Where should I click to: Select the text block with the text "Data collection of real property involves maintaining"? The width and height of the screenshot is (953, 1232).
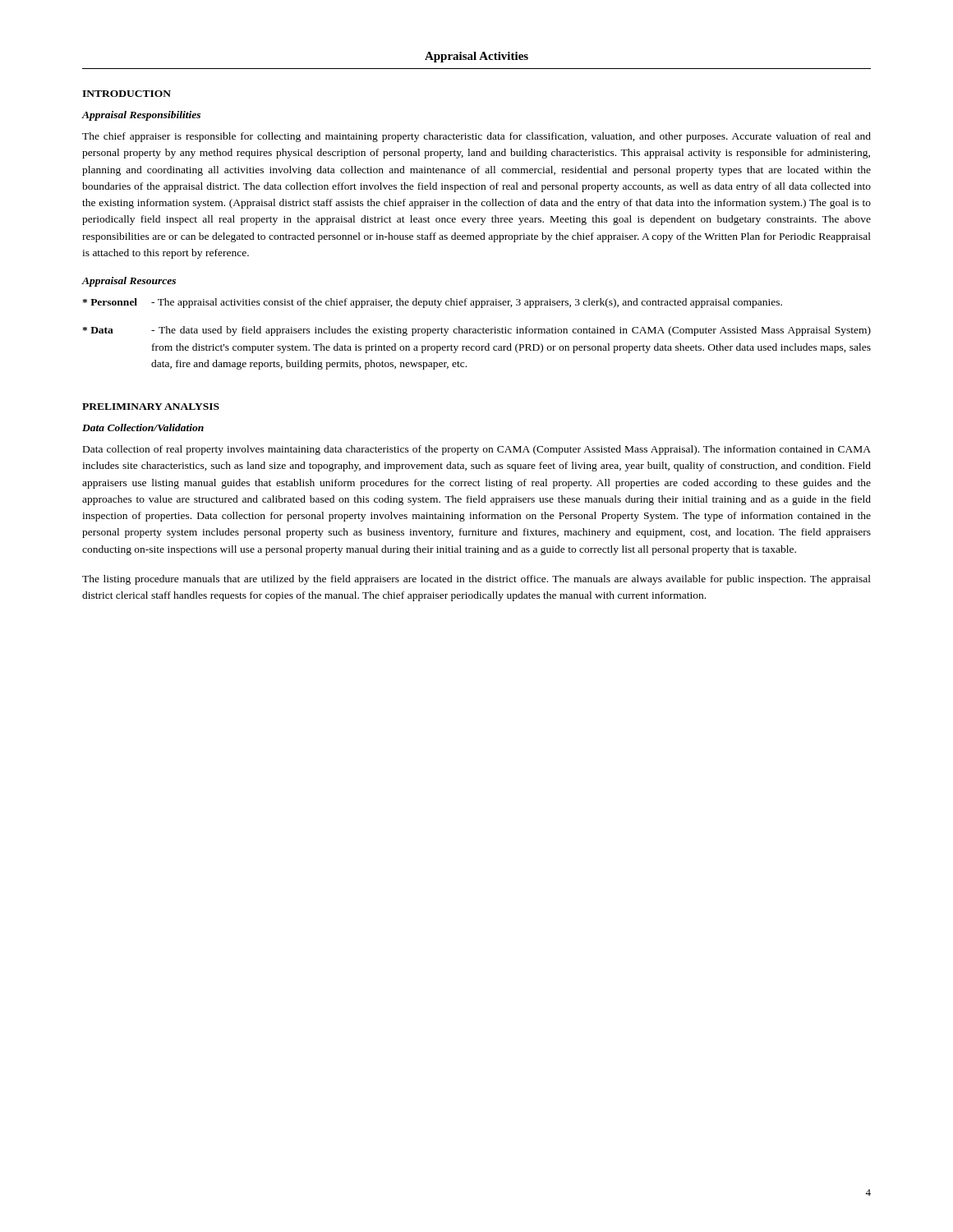tap(476, 499)
